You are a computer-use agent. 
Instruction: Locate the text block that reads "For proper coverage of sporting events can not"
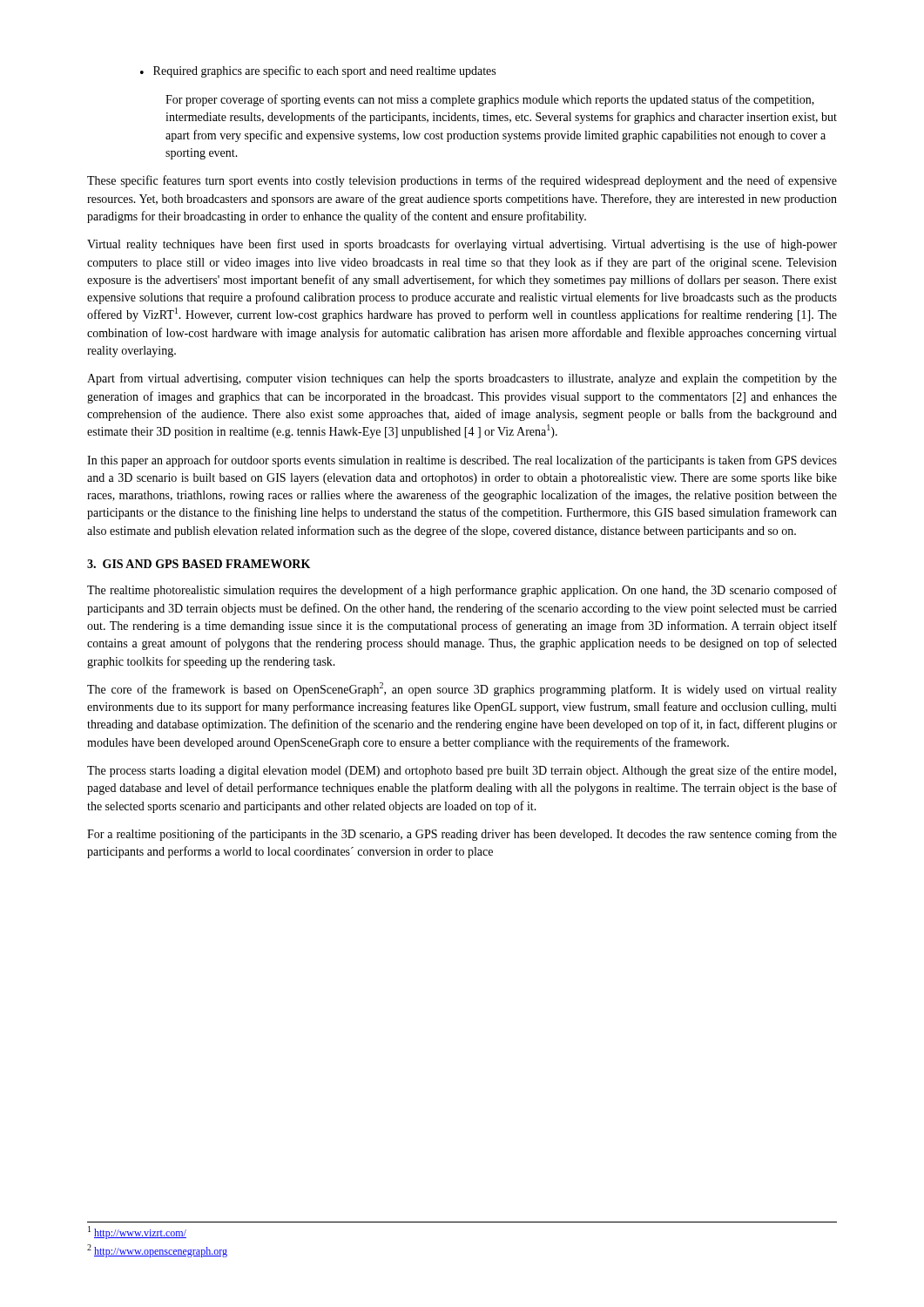click(501, 127)
